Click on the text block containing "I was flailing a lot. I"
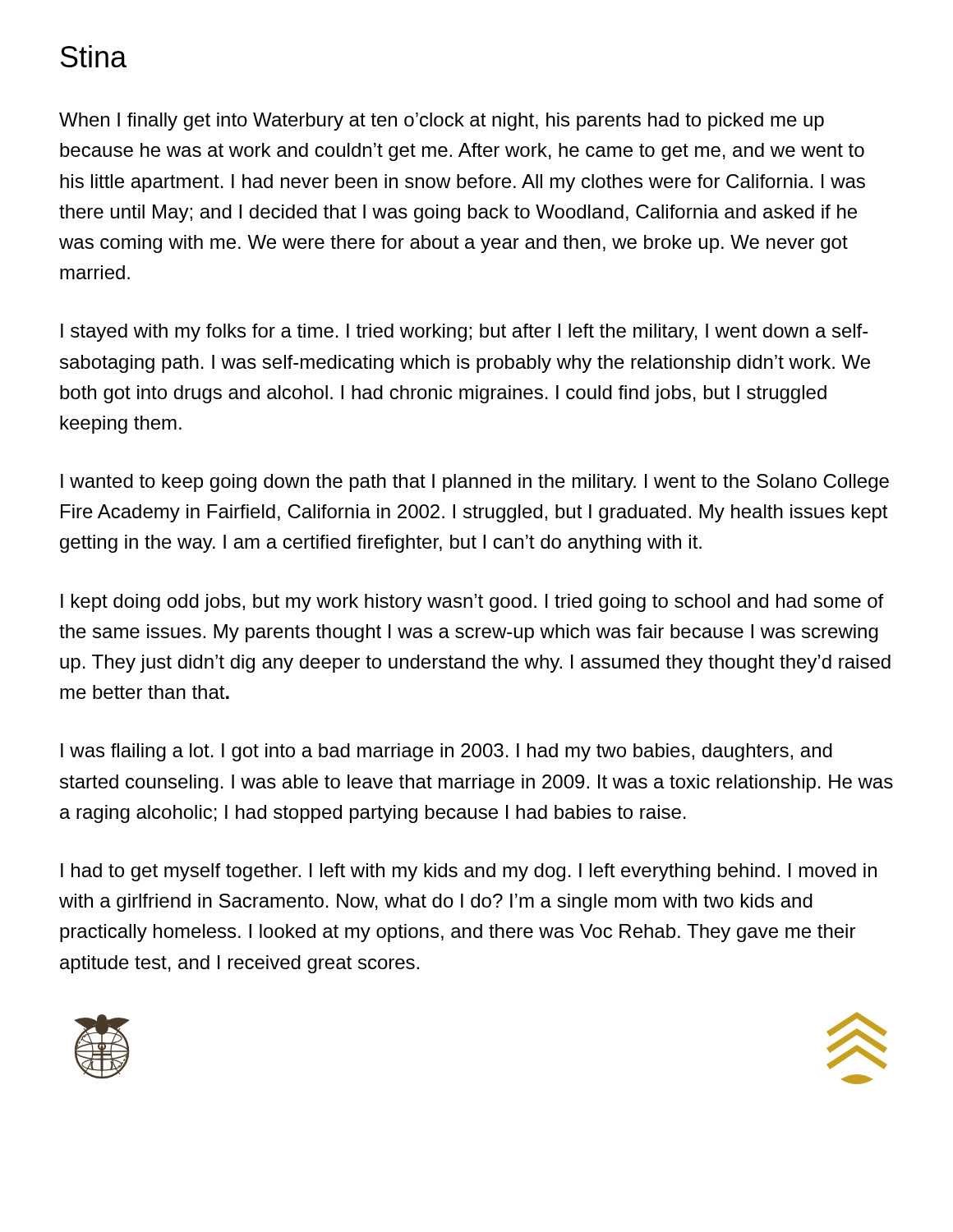953x1232 pixels. pyautogui.click(x=476, y=781)
